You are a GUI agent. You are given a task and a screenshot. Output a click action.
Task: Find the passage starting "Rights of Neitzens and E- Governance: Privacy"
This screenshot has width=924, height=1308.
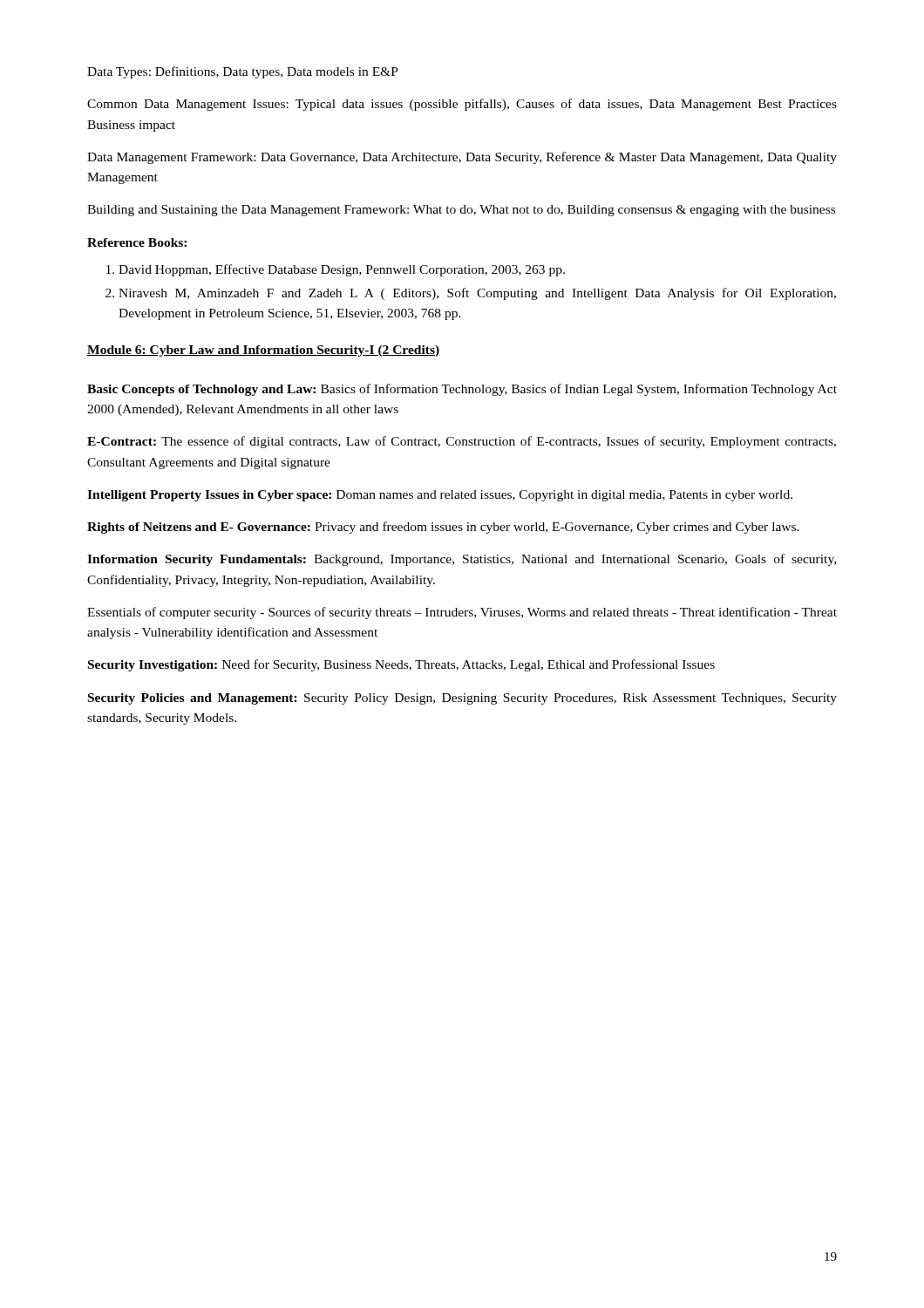point(462,526)
